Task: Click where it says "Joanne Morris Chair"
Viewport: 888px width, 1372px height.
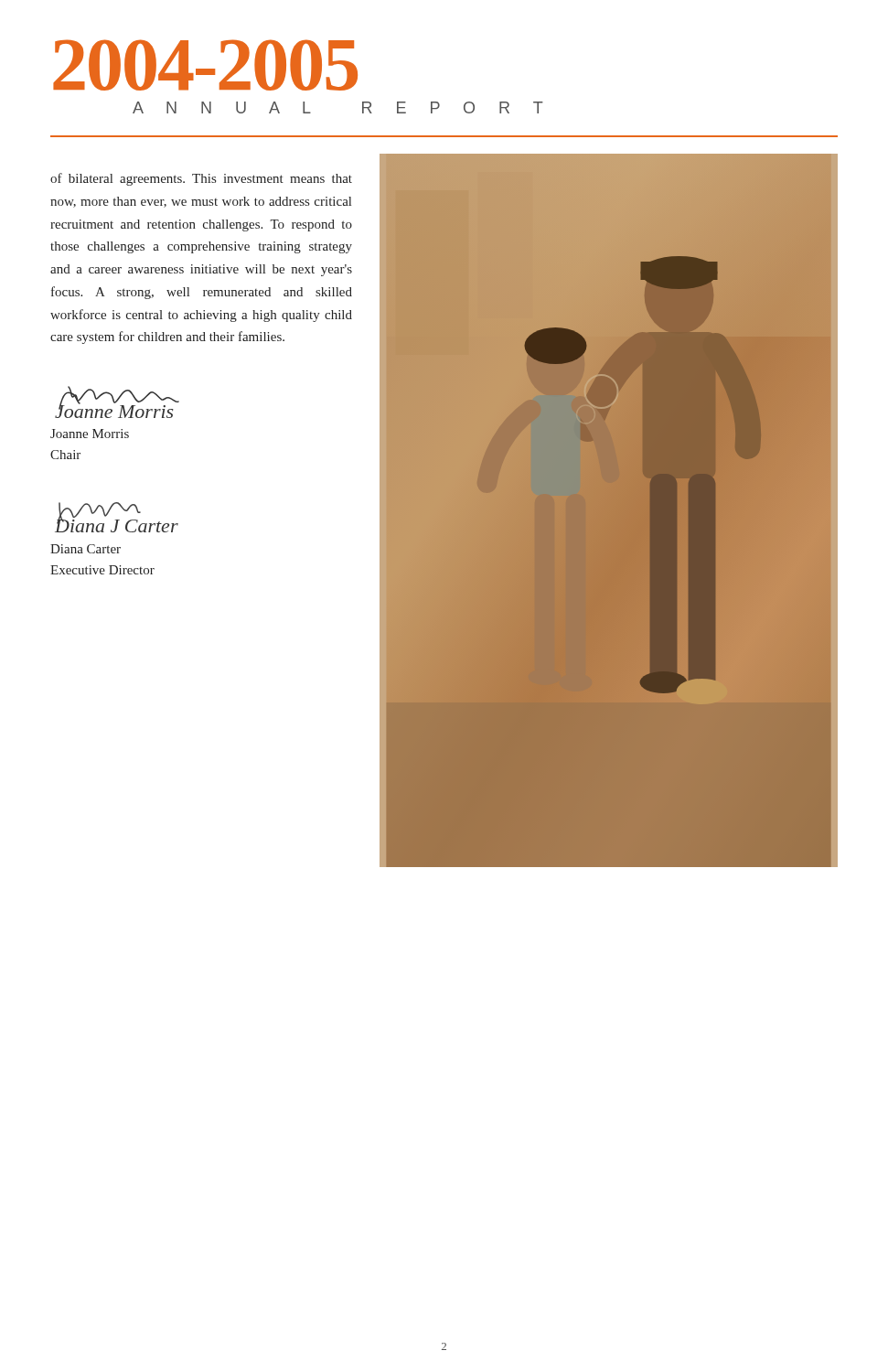Action: coord(90,434)
